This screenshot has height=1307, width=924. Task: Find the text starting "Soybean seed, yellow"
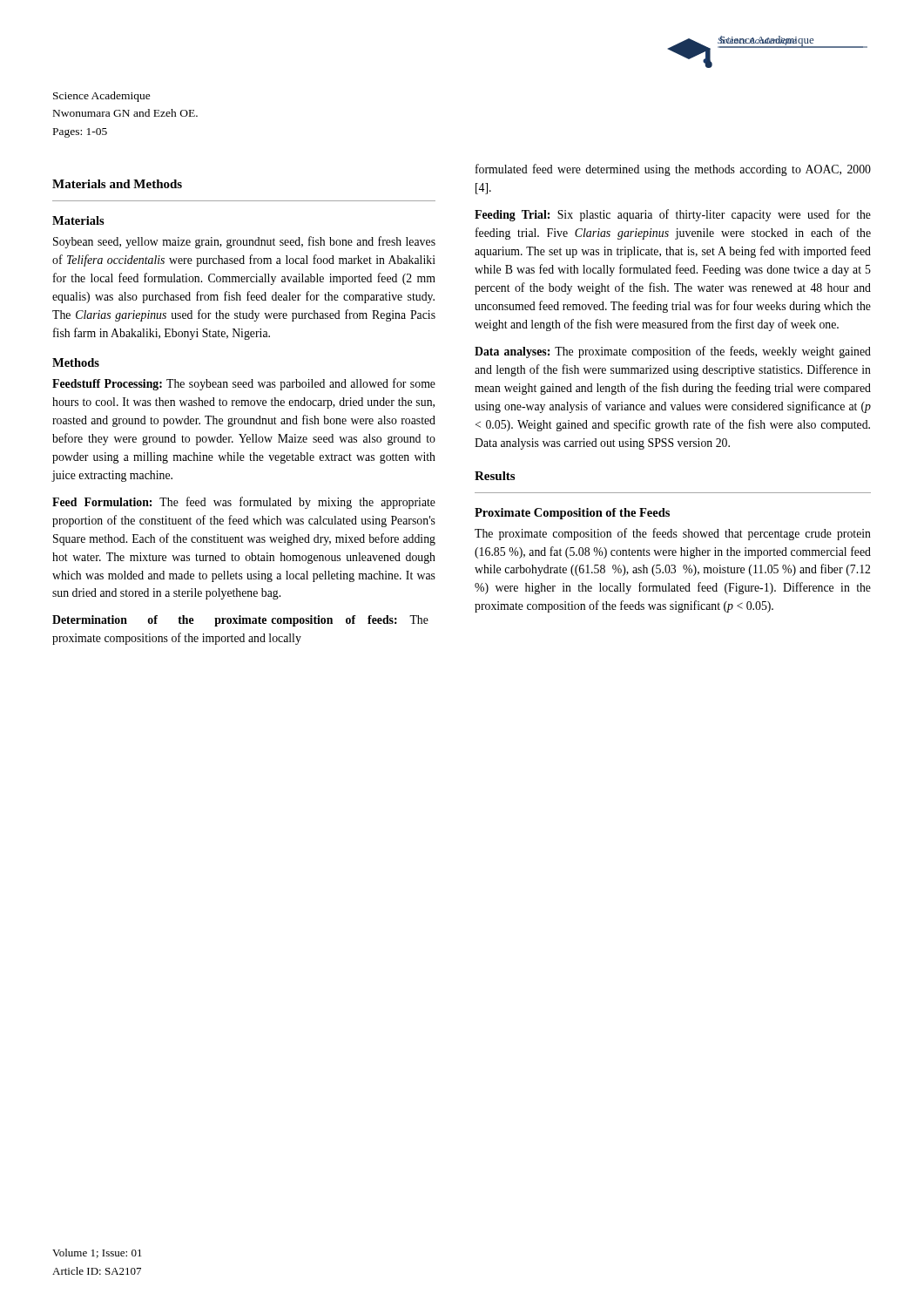click(x=244, y=287)
